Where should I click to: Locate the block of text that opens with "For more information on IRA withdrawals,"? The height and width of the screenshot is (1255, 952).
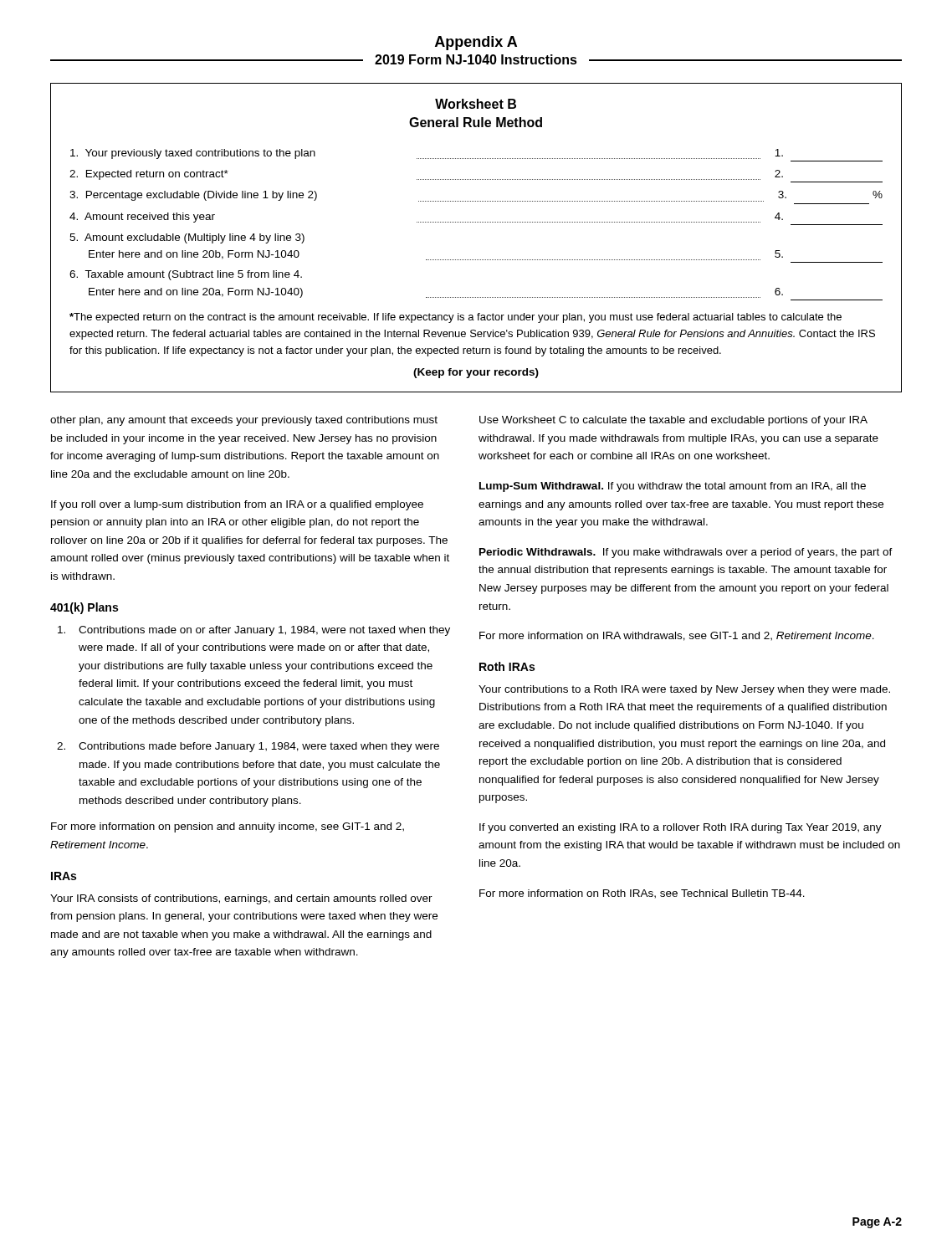pos(677,636)
